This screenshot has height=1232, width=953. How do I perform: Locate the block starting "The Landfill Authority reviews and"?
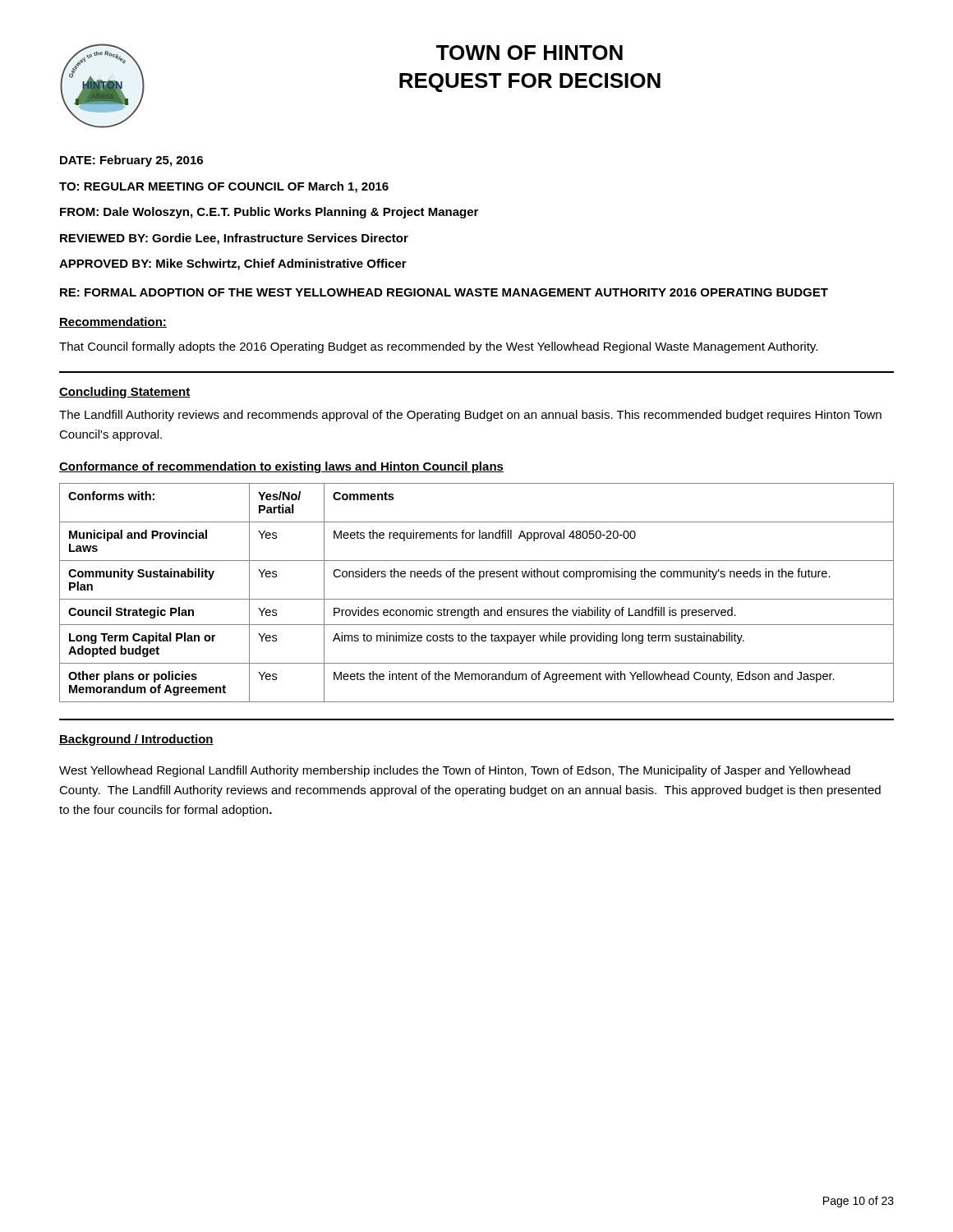[x=471, y=424]
